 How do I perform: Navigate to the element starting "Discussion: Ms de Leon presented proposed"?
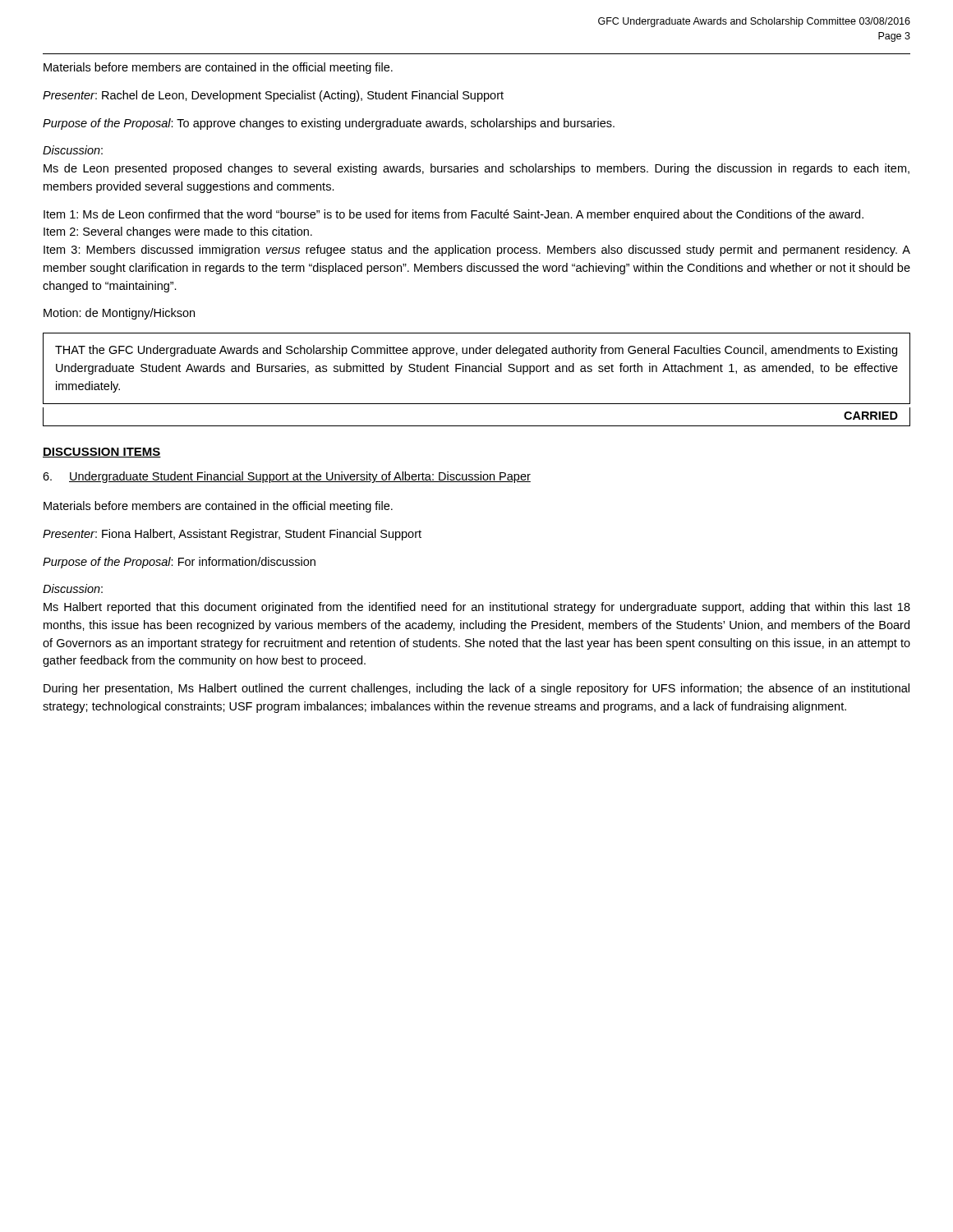476,169
